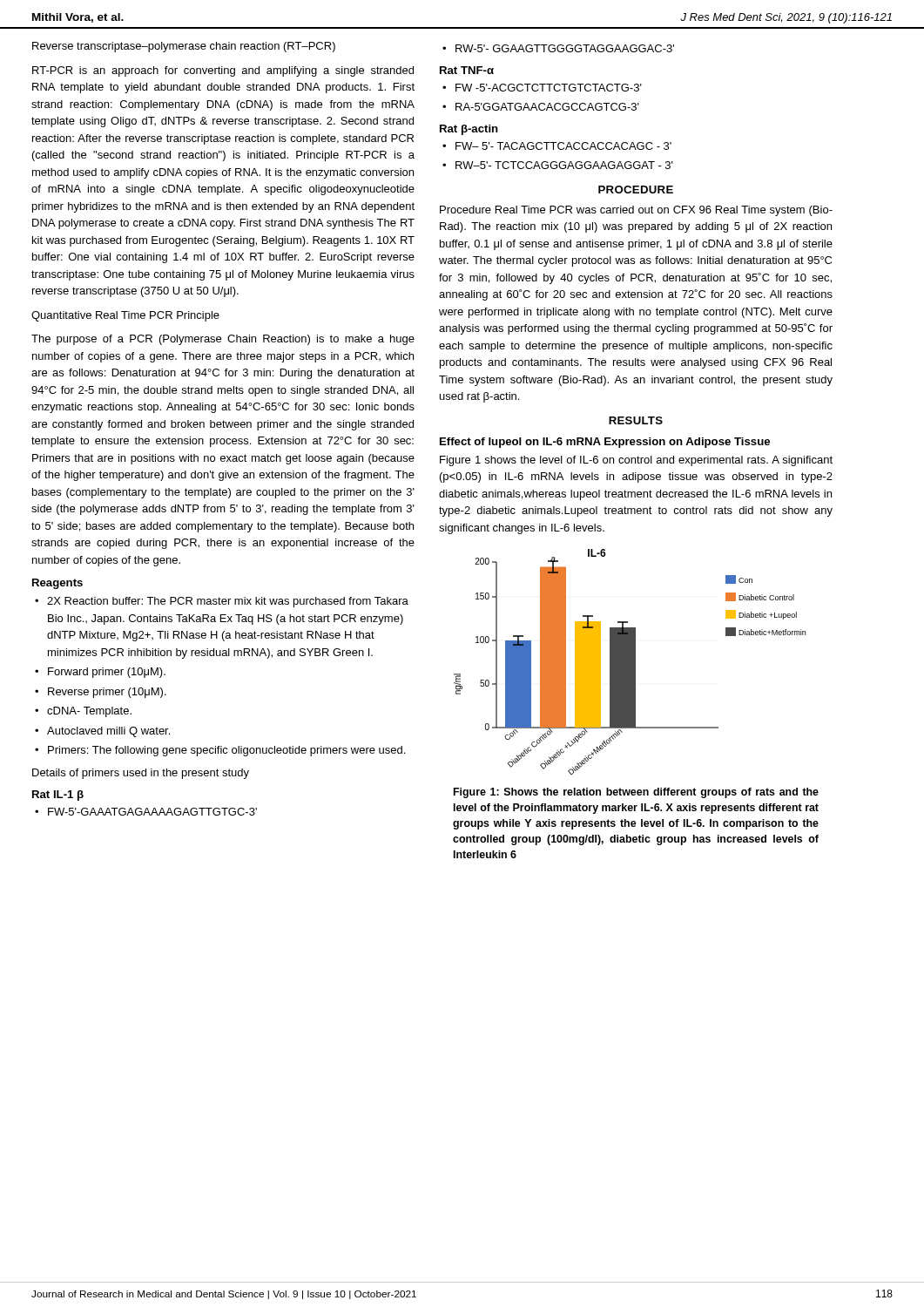
Task: Point to the region starting "RW–5'- TCTCCAGGGAGGAAGAGGAT - 3'"
Action: point(564,165)
